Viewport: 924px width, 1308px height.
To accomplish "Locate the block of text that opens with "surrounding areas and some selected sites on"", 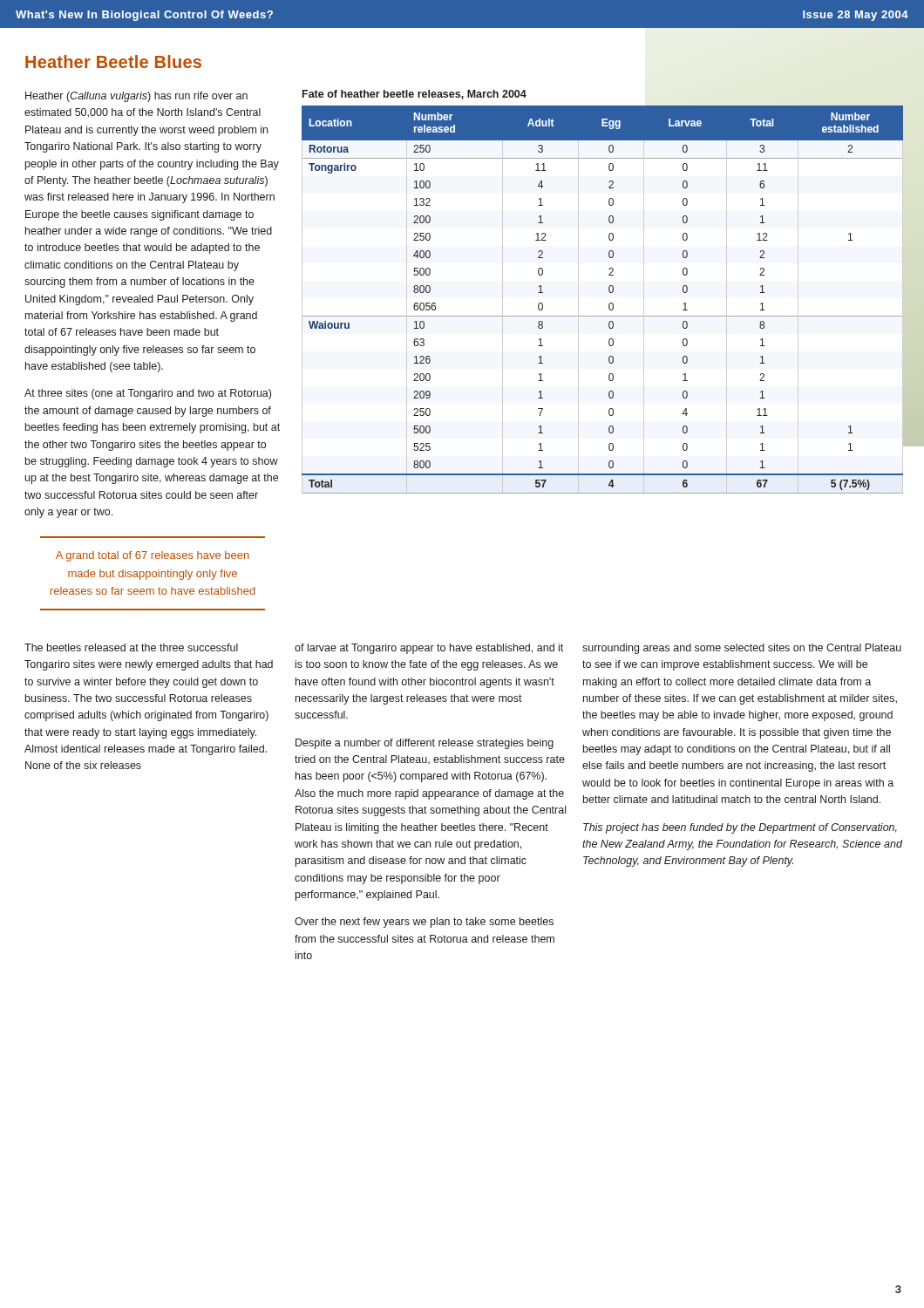I will pyautogui.click(x=742, y=724).
